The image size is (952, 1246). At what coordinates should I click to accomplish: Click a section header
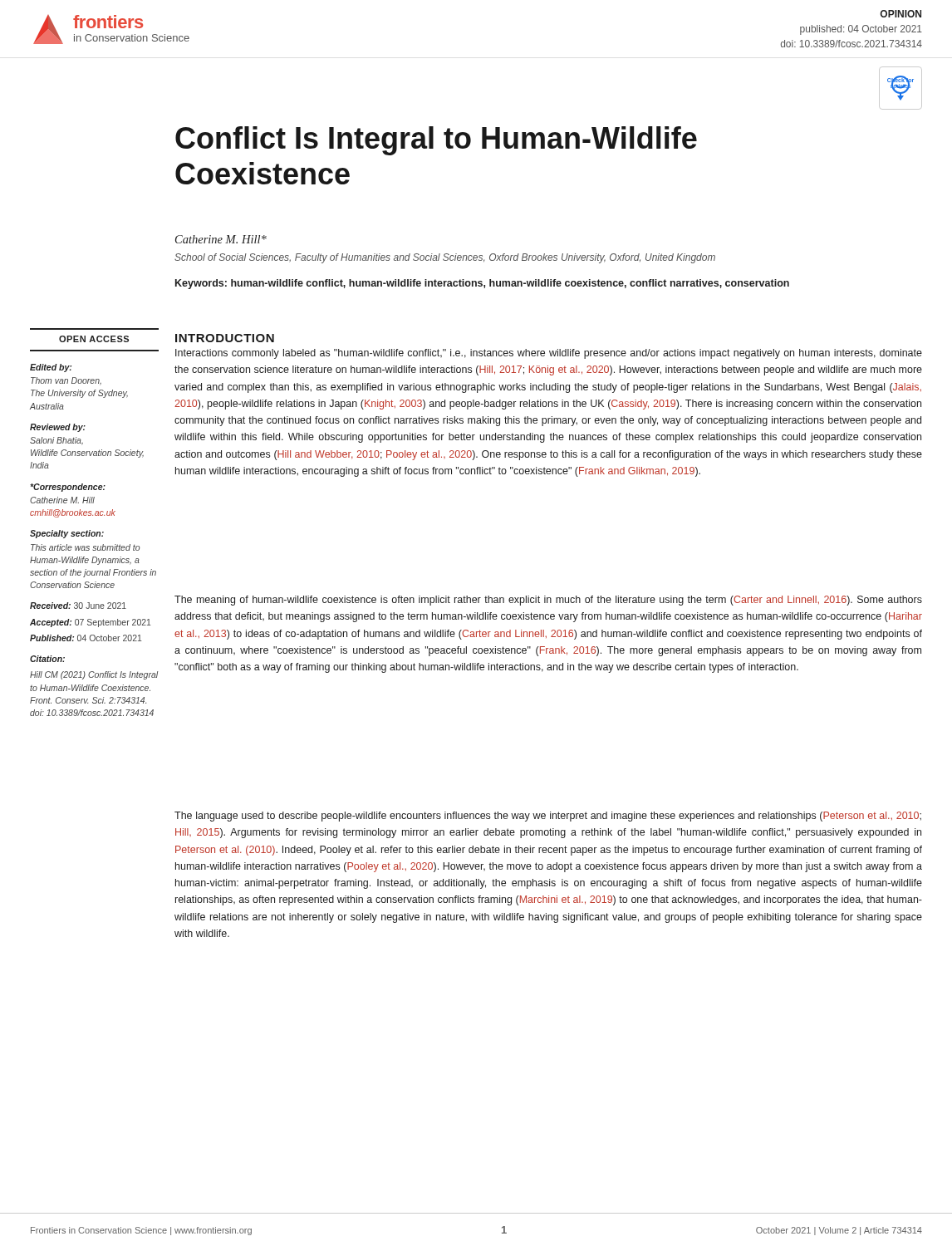548,338
